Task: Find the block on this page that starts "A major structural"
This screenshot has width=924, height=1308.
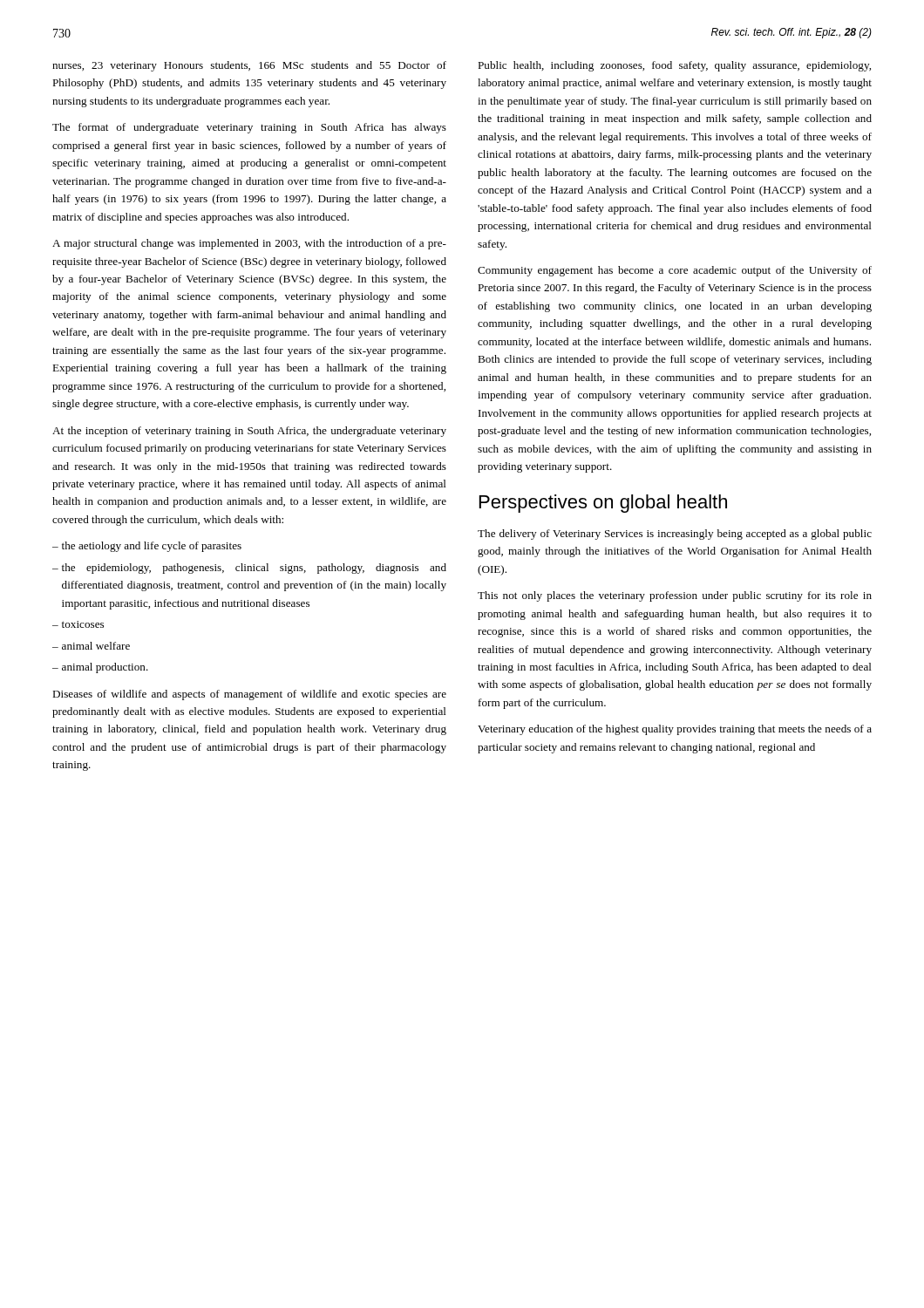Action: [249, 324]
